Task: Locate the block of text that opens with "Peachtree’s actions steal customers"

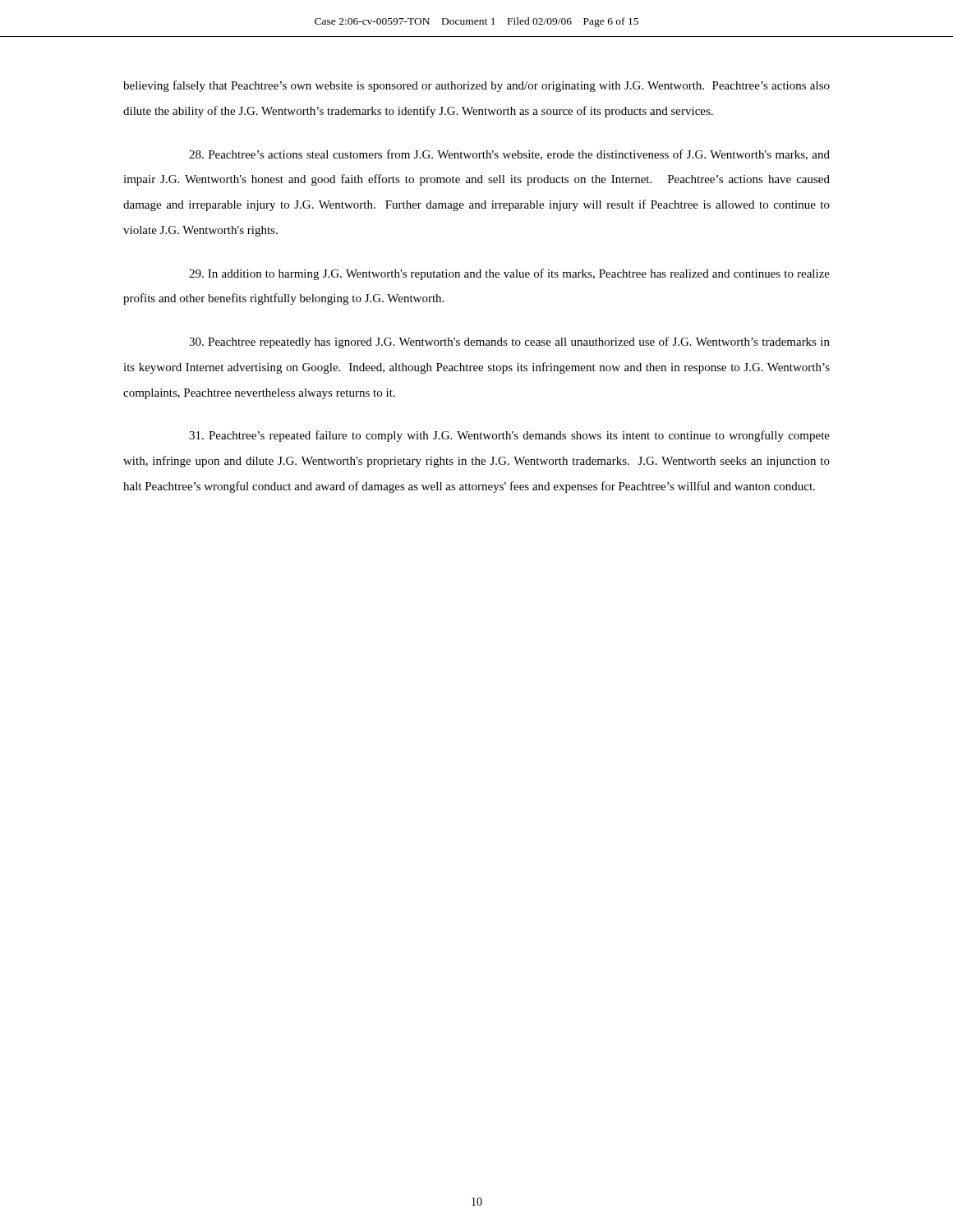Action: pyautogui.click(x=476, y=192)
